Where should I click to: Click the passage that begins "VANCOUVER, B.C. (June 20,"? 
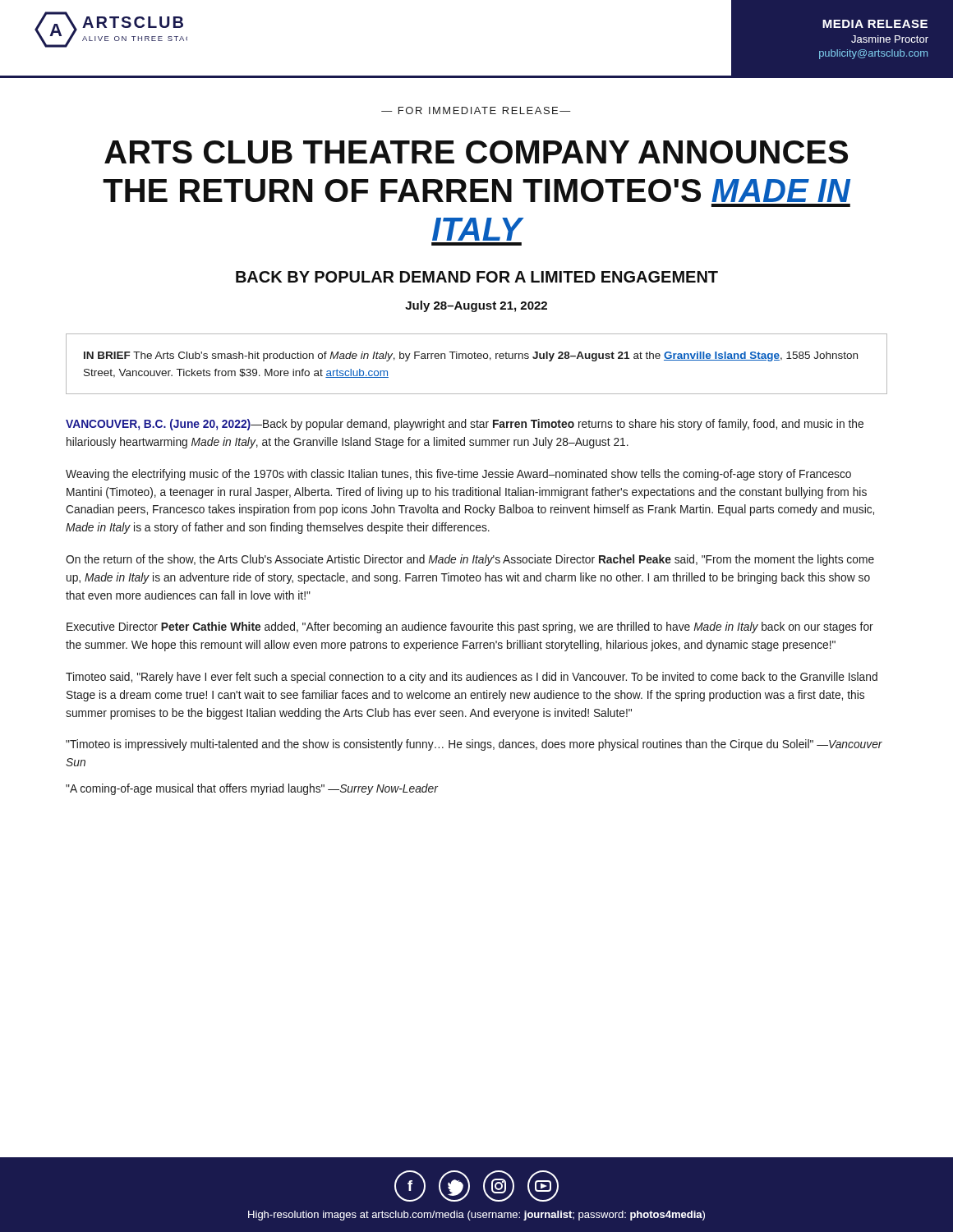click(x=465, y=433)
